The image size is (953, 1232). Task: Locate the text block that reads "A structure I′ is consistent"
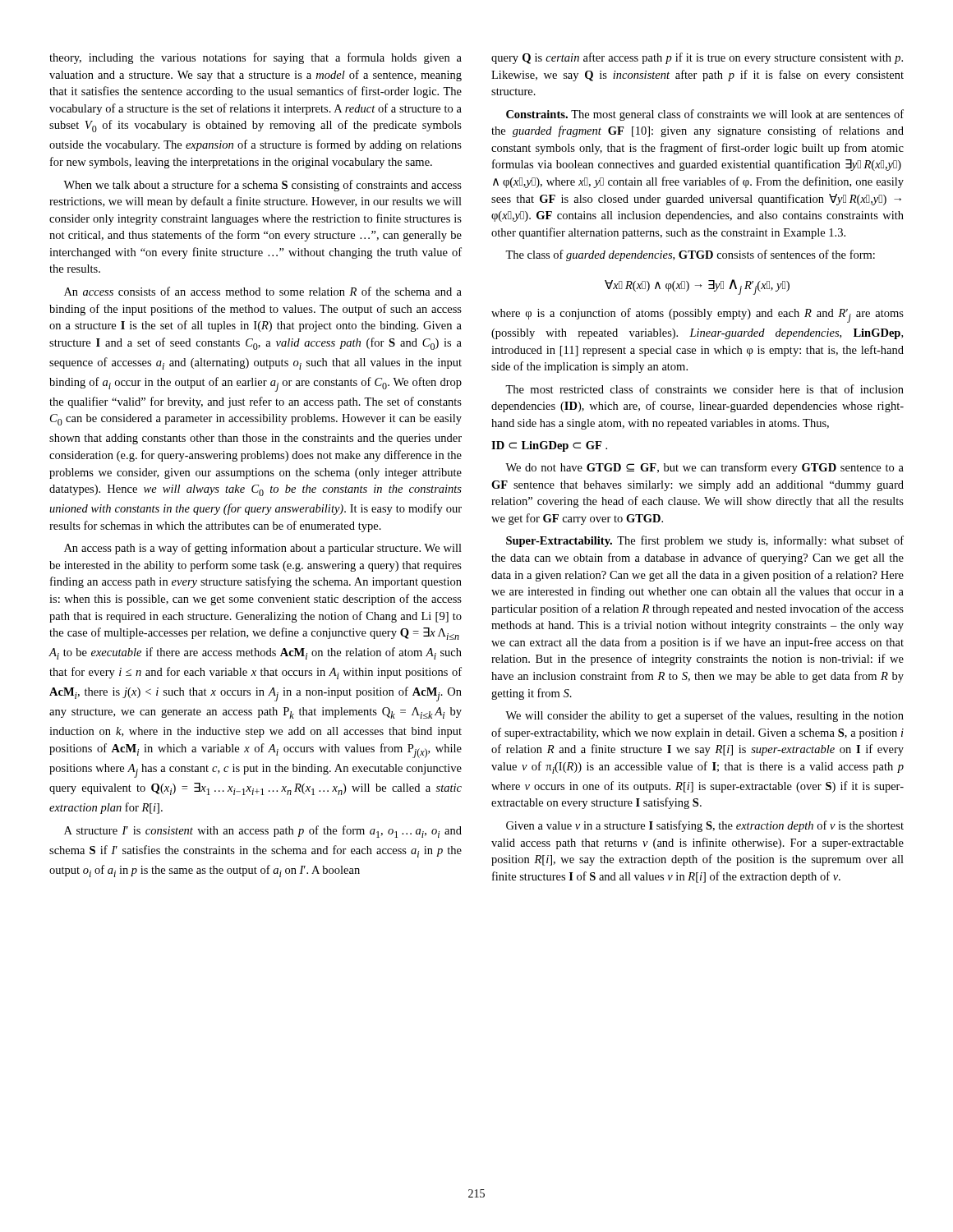(255, 851)
